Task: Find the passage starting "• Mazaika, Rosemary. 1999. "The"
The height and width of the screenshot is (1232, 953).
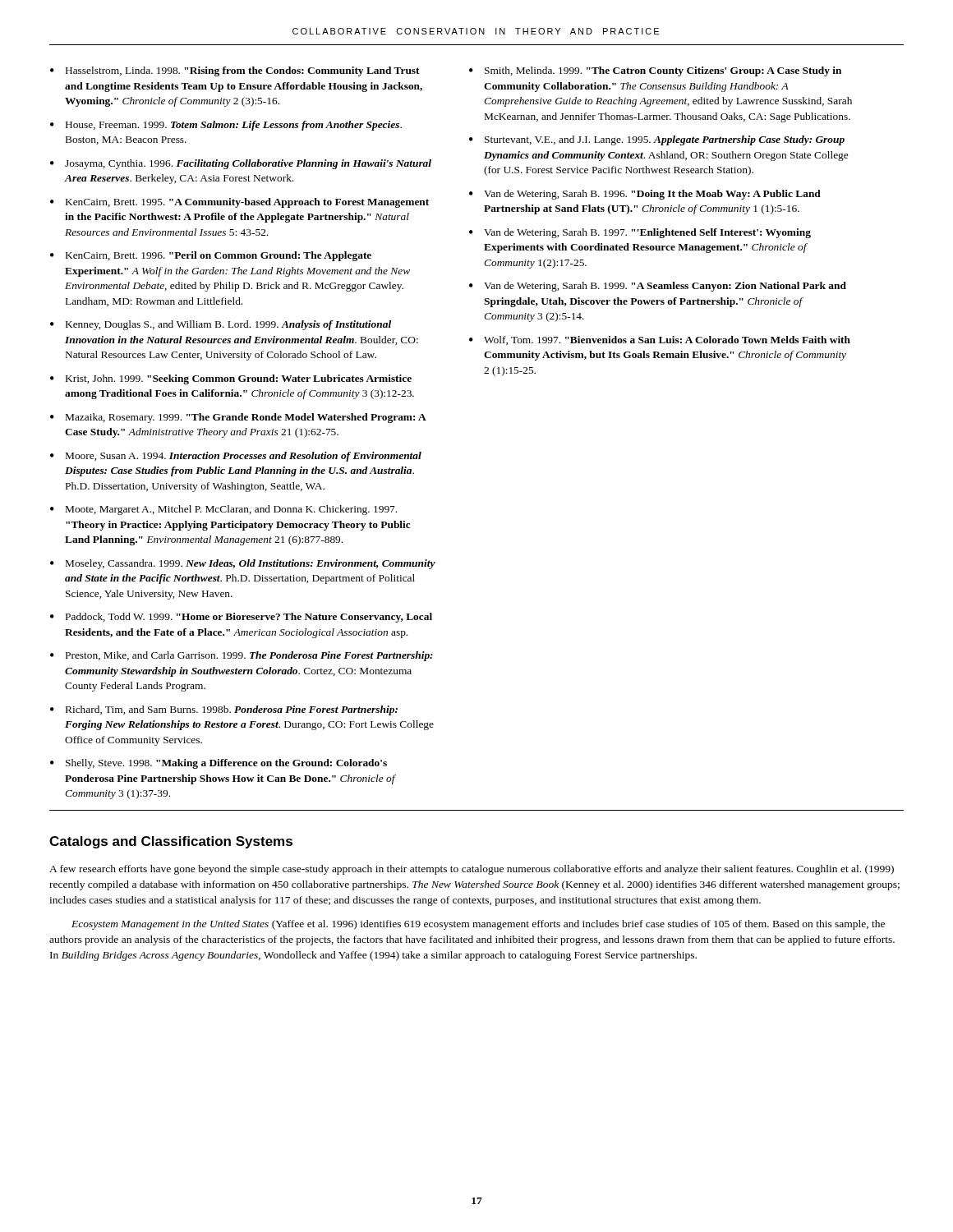Action: 242,425
